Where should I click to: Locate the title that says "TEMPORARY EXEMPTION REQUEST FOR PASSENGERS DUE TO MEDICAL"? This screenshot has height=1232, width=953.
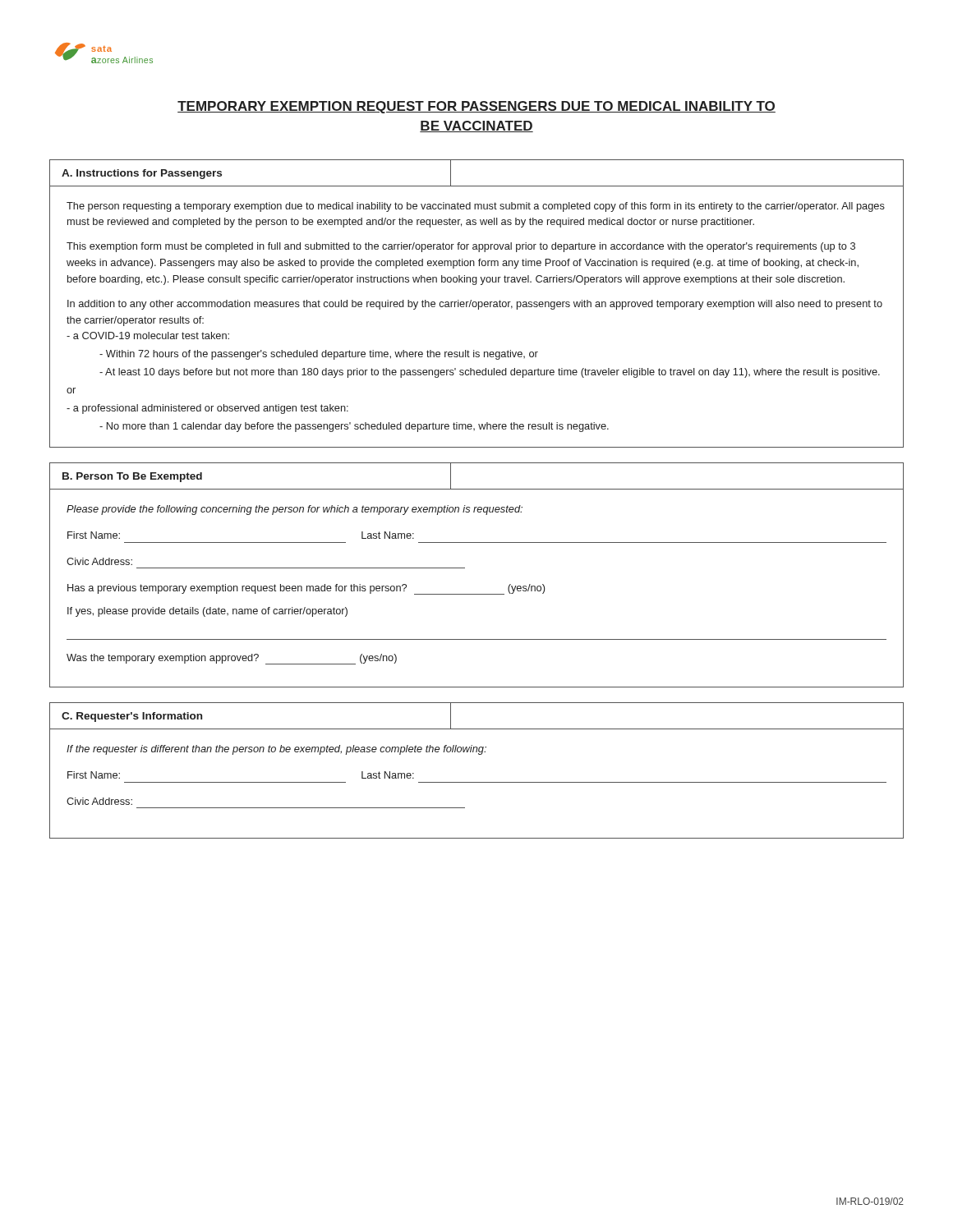(x=476, y=116)
